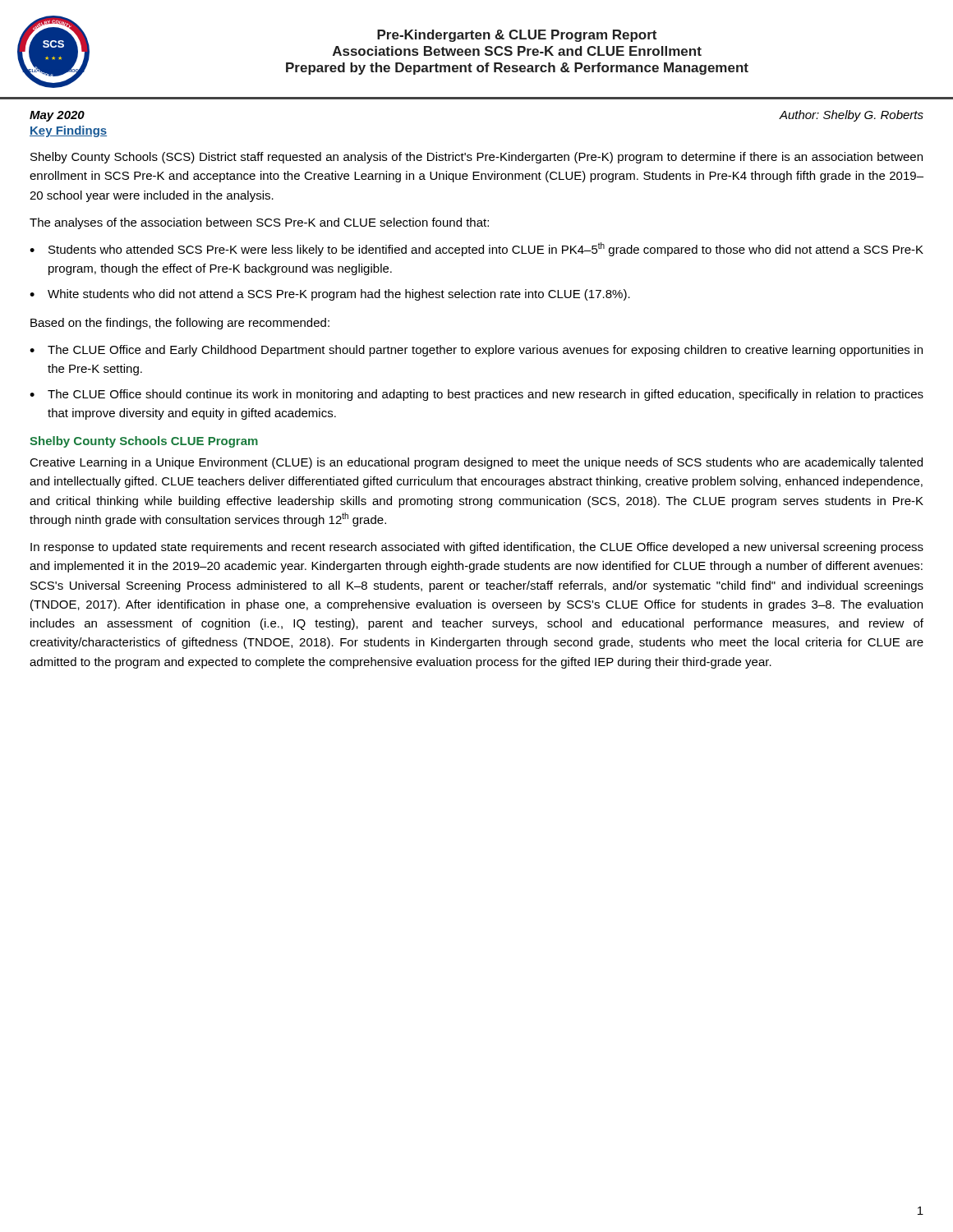Select the region starting "In response to updated"

(x=476, y=604)
